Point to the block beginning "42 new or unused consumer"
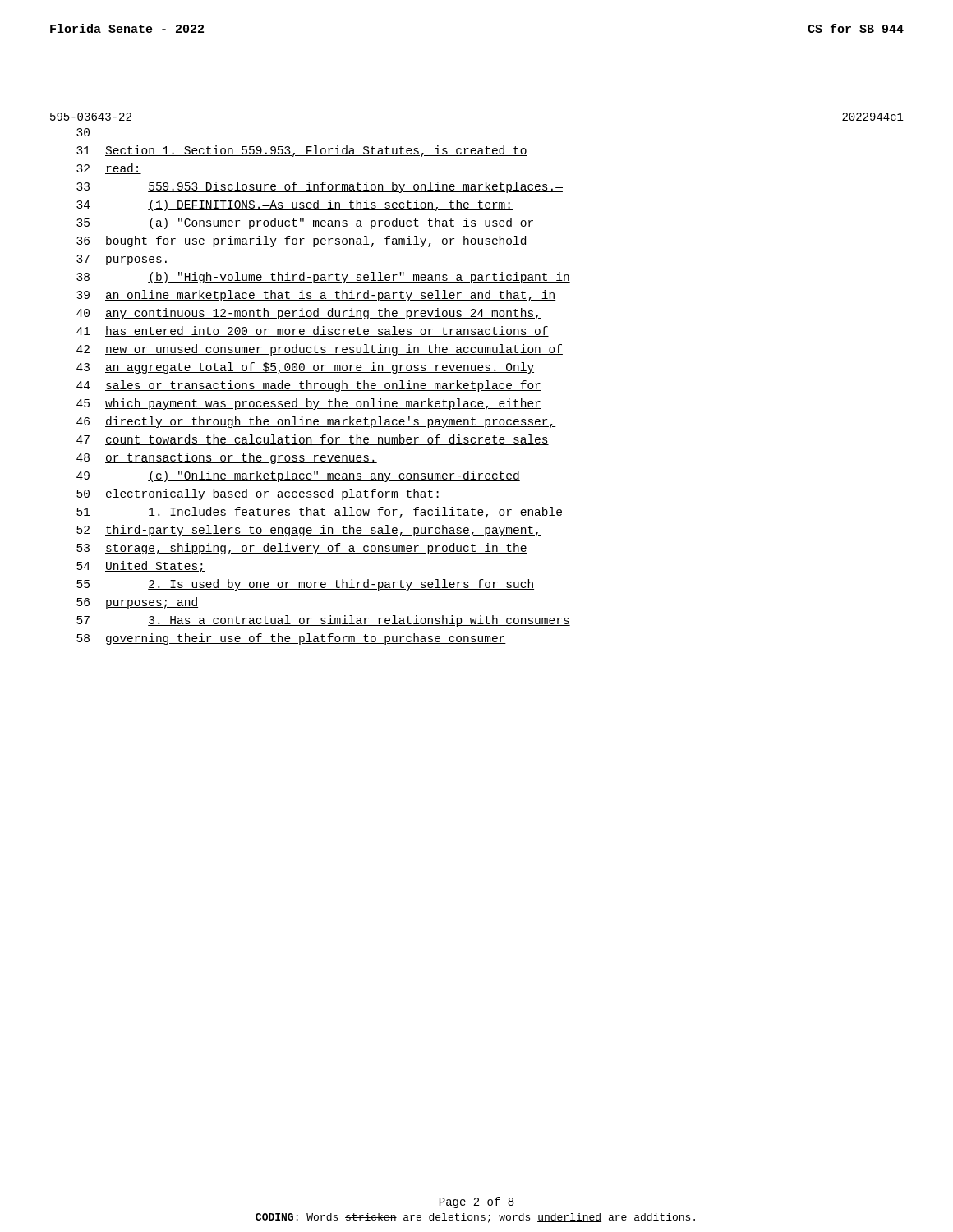953x1232 pixels. pos(476,350)
